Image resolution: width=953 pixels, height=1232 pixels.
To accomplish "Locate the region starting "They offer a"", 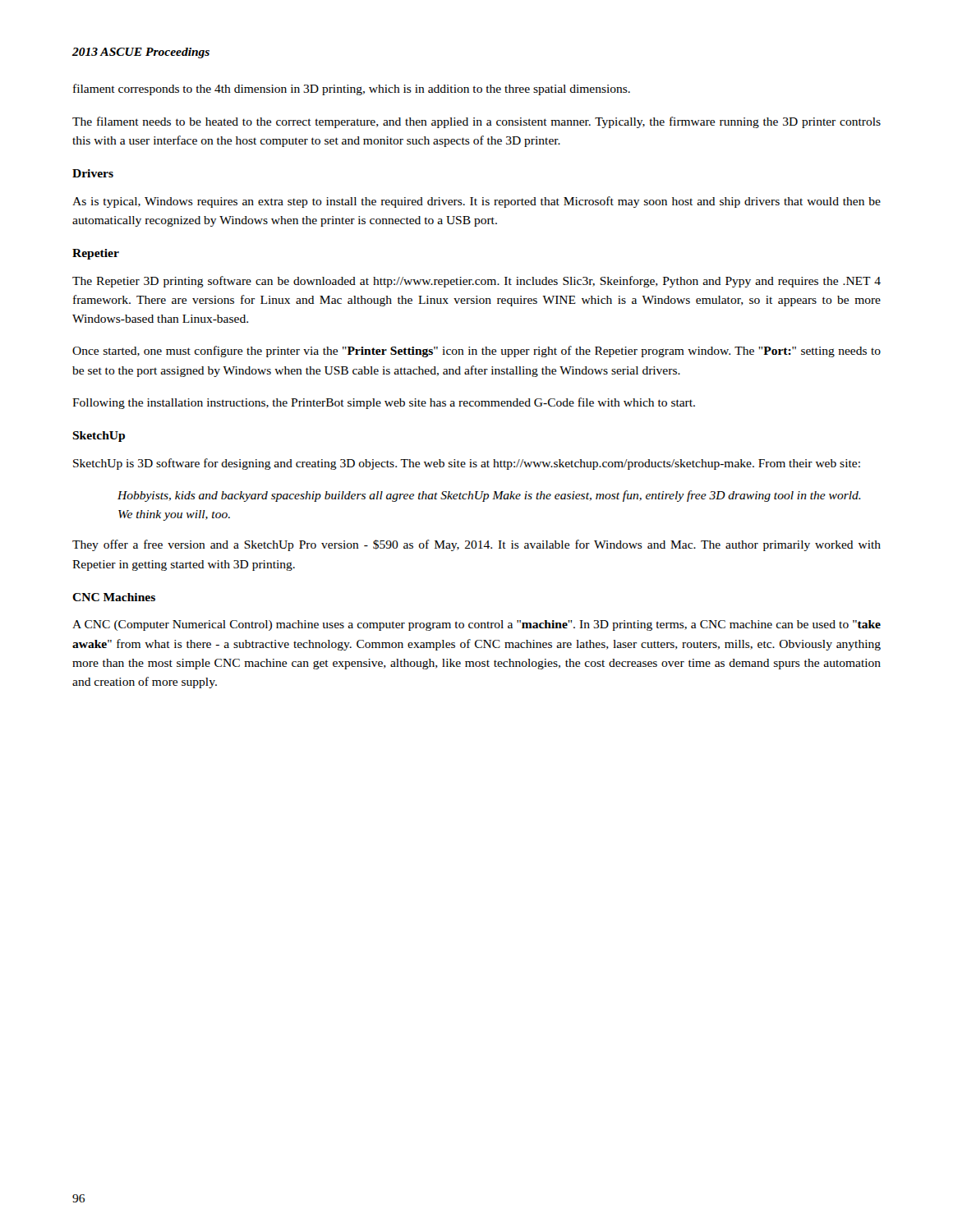I will point(476,554).
